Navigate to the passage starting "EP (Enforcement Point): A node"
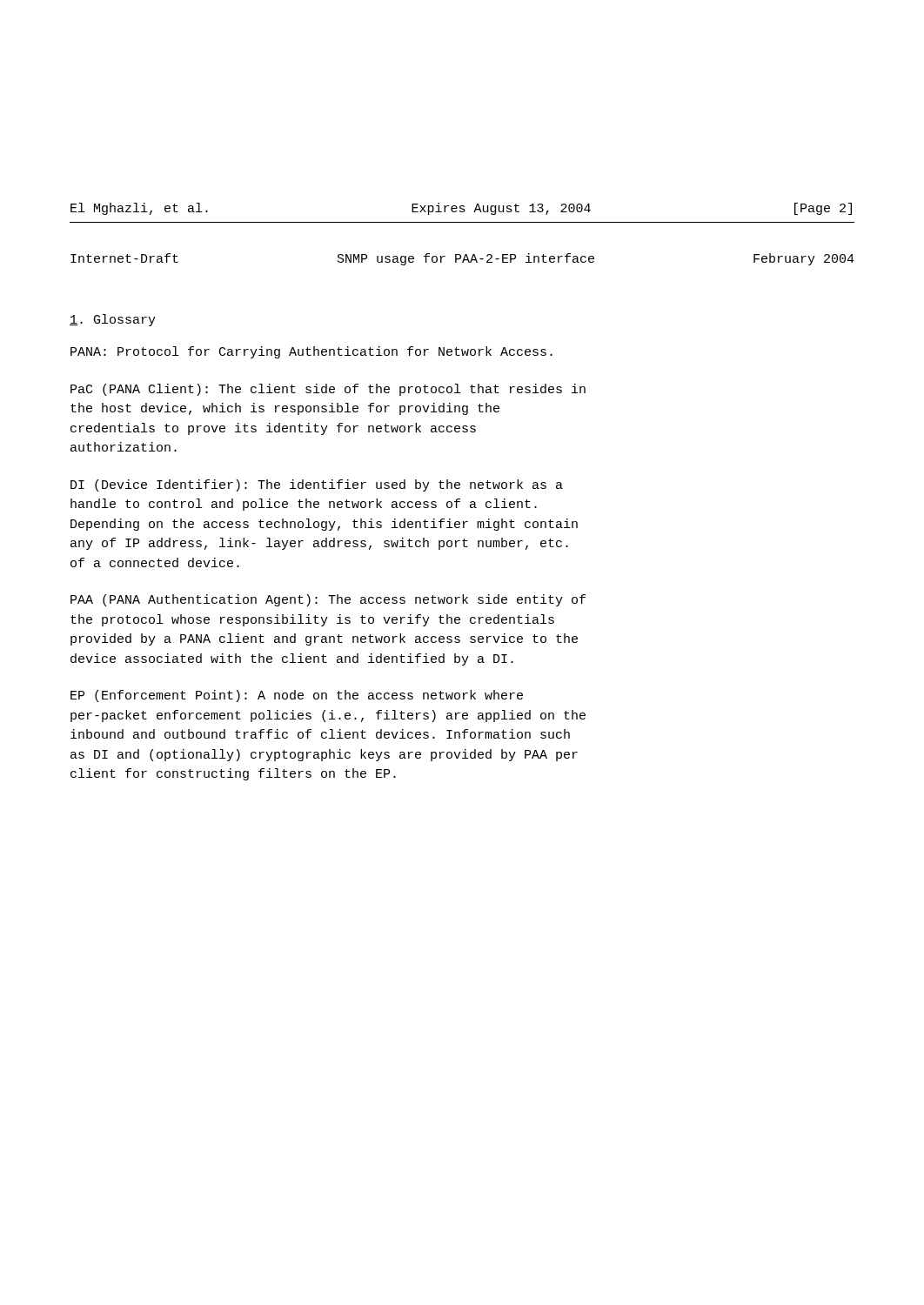The image size is (924, 1305). [462, 736]
